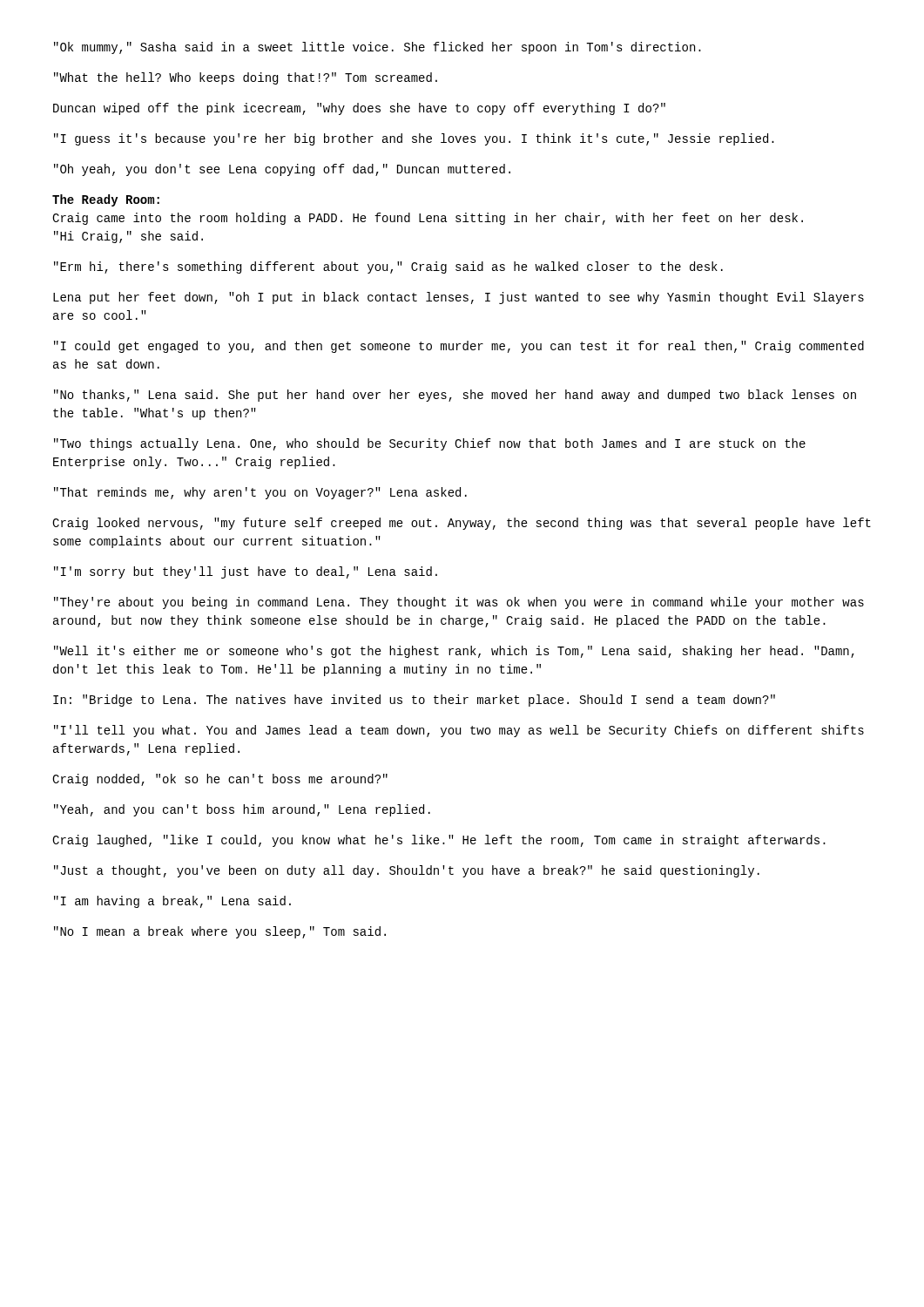Viewport: 924px width, 1307px height.
Task: Click on the element starting ""Two things actually Lena. One,"
Action: [429, 454]
